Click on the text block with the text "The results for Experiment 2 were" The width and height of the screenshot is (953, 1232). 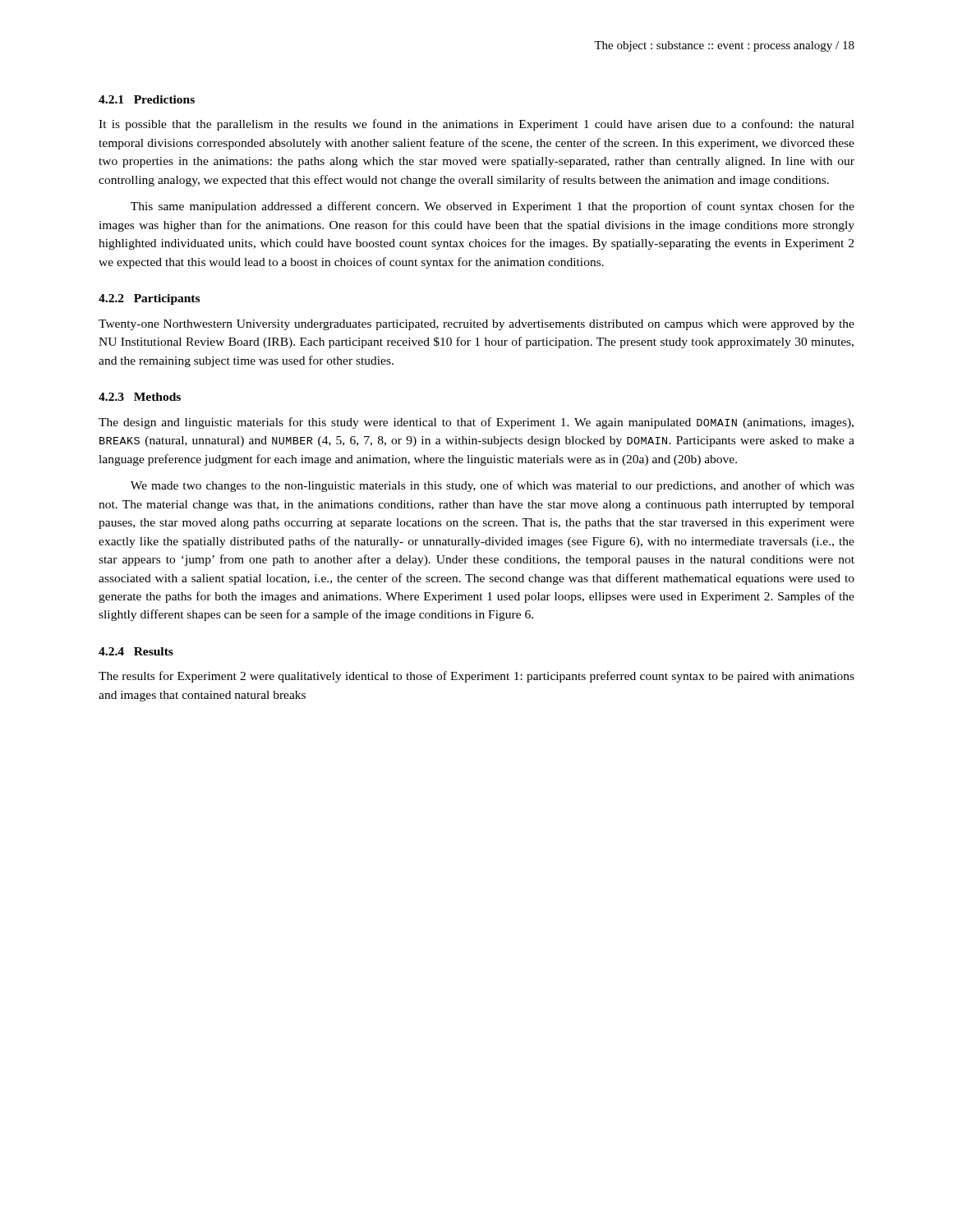[476, 686]
